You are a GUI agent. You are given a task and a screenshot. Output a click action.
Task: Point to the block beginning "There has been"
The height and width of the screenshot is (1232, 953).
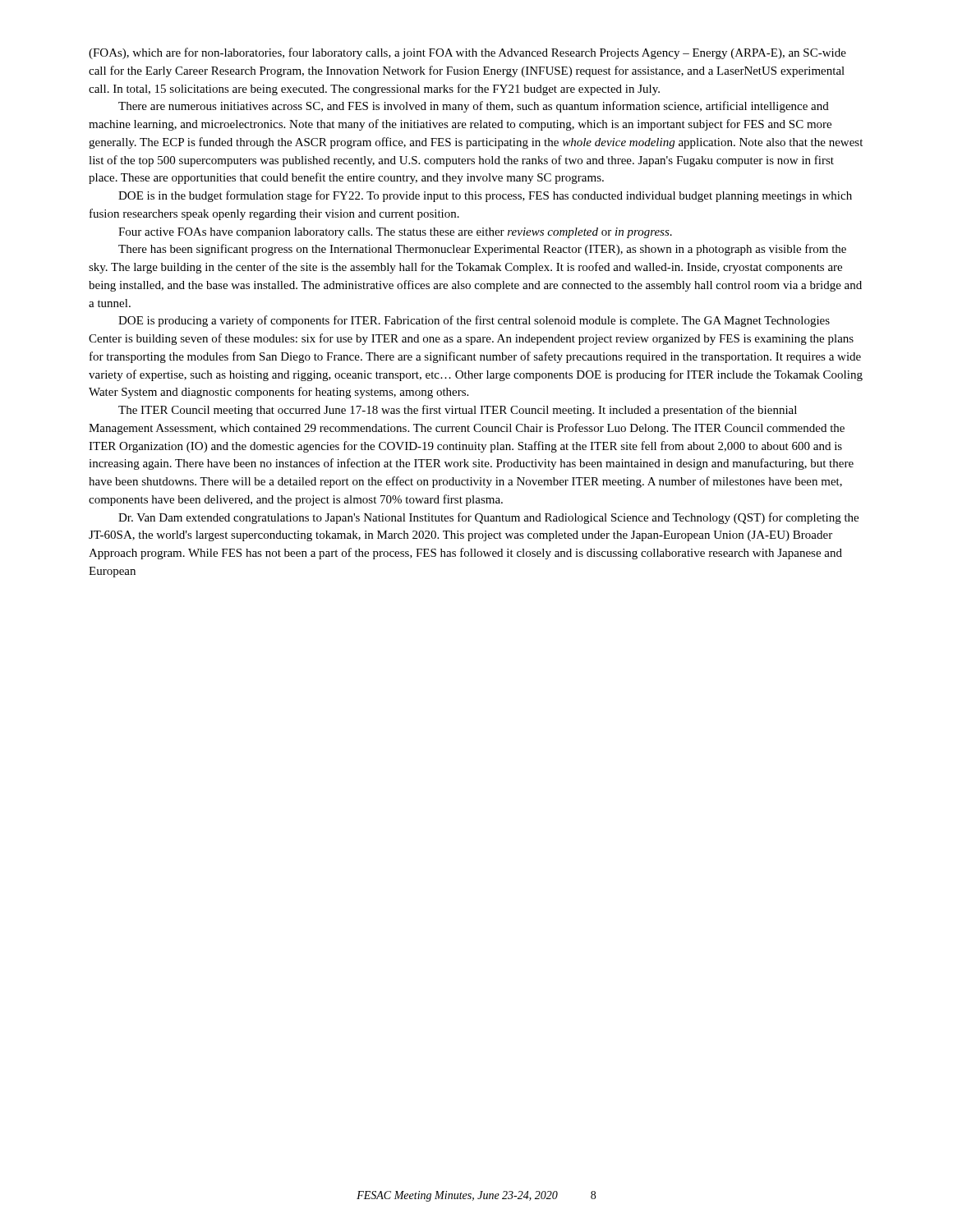coord(476,277)
